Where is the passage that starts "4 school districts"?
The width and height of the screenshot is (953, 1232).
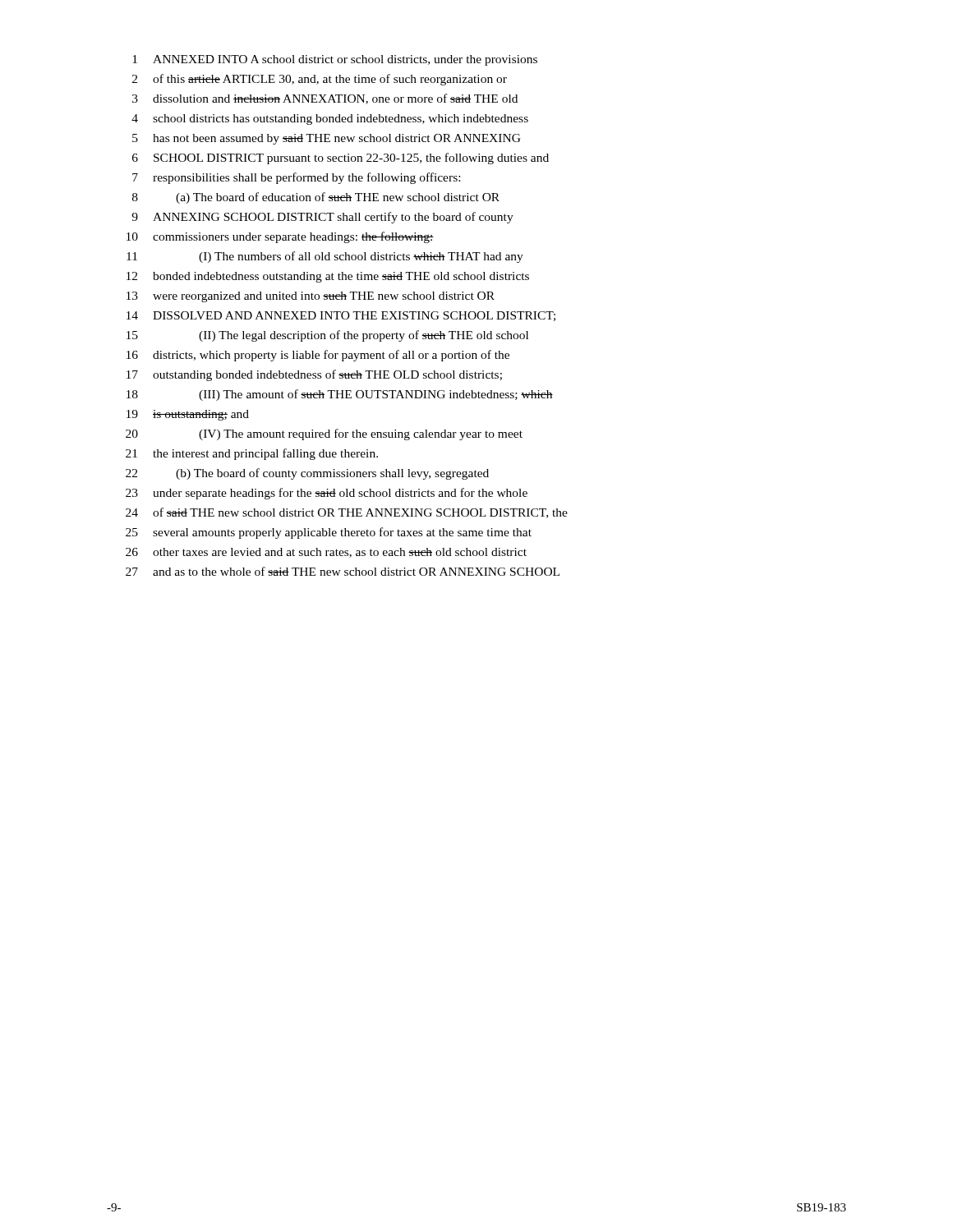[x=476, y=118]
